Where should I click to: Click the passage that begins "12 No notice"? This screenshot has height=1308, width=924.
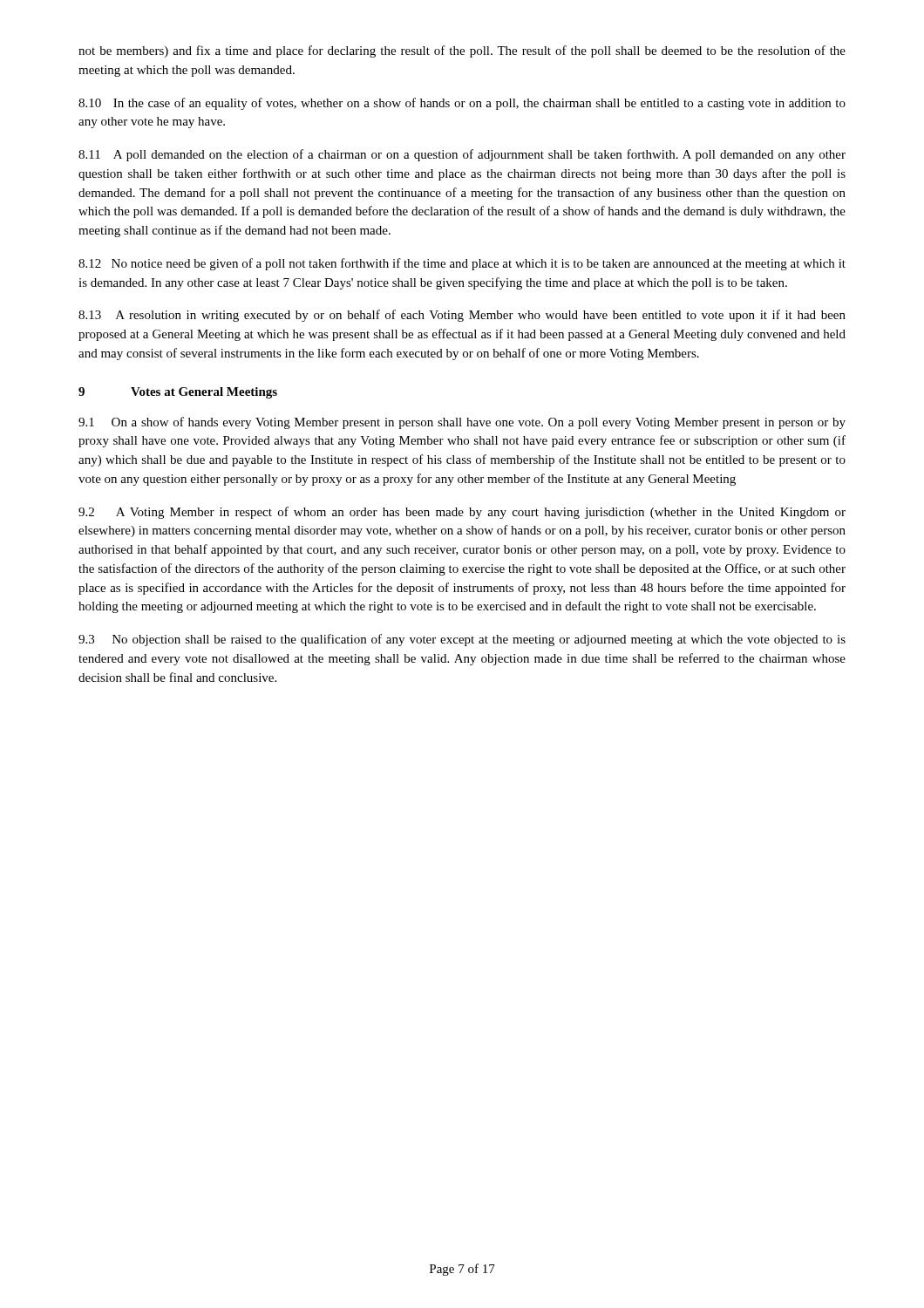click(462, 273)
